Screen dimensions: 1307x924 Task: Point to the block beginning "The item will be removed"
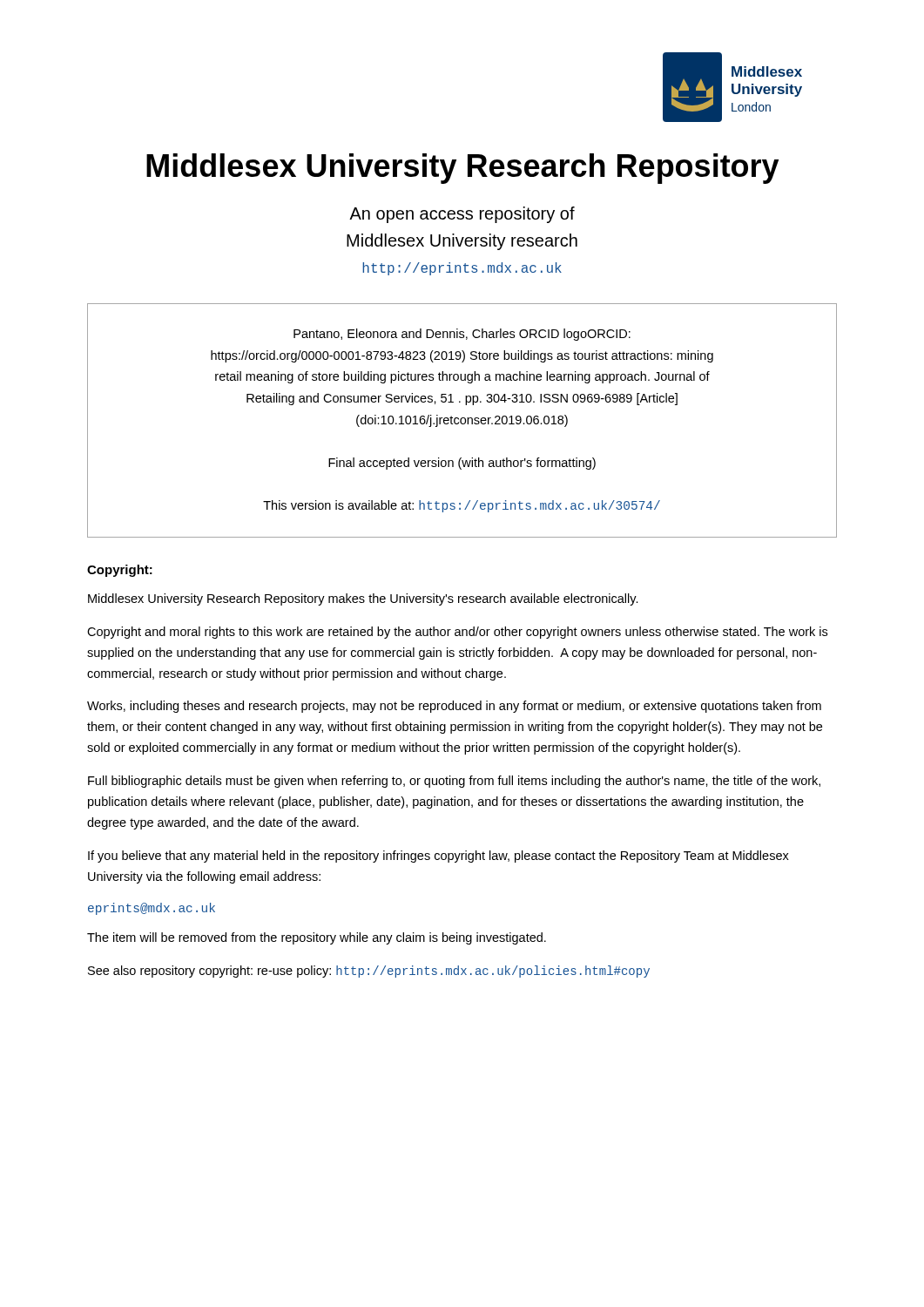click(x=317, y=937)
